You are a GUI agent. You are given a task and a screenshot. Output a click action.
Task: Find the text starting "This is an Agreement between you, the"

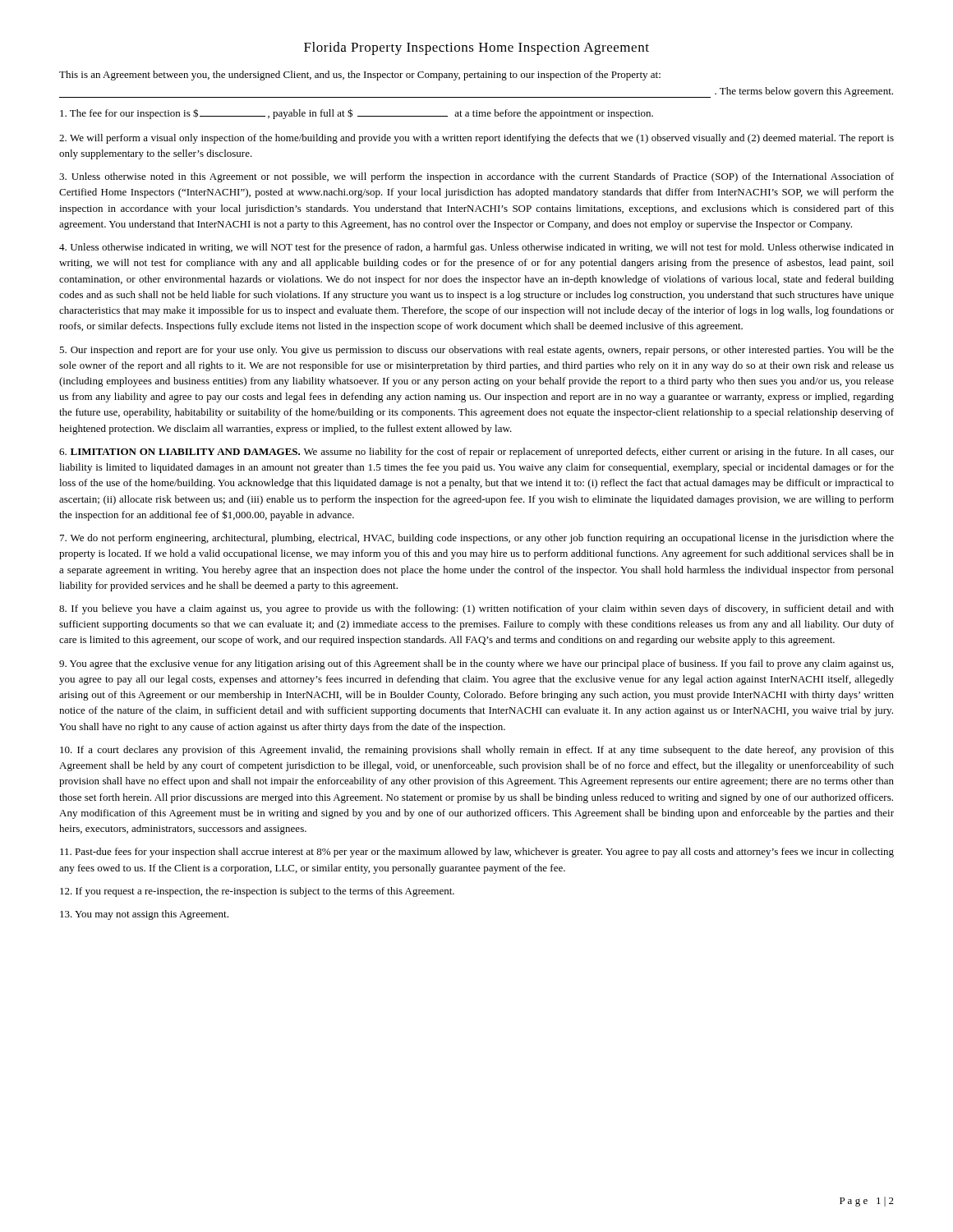click(360, 74)
